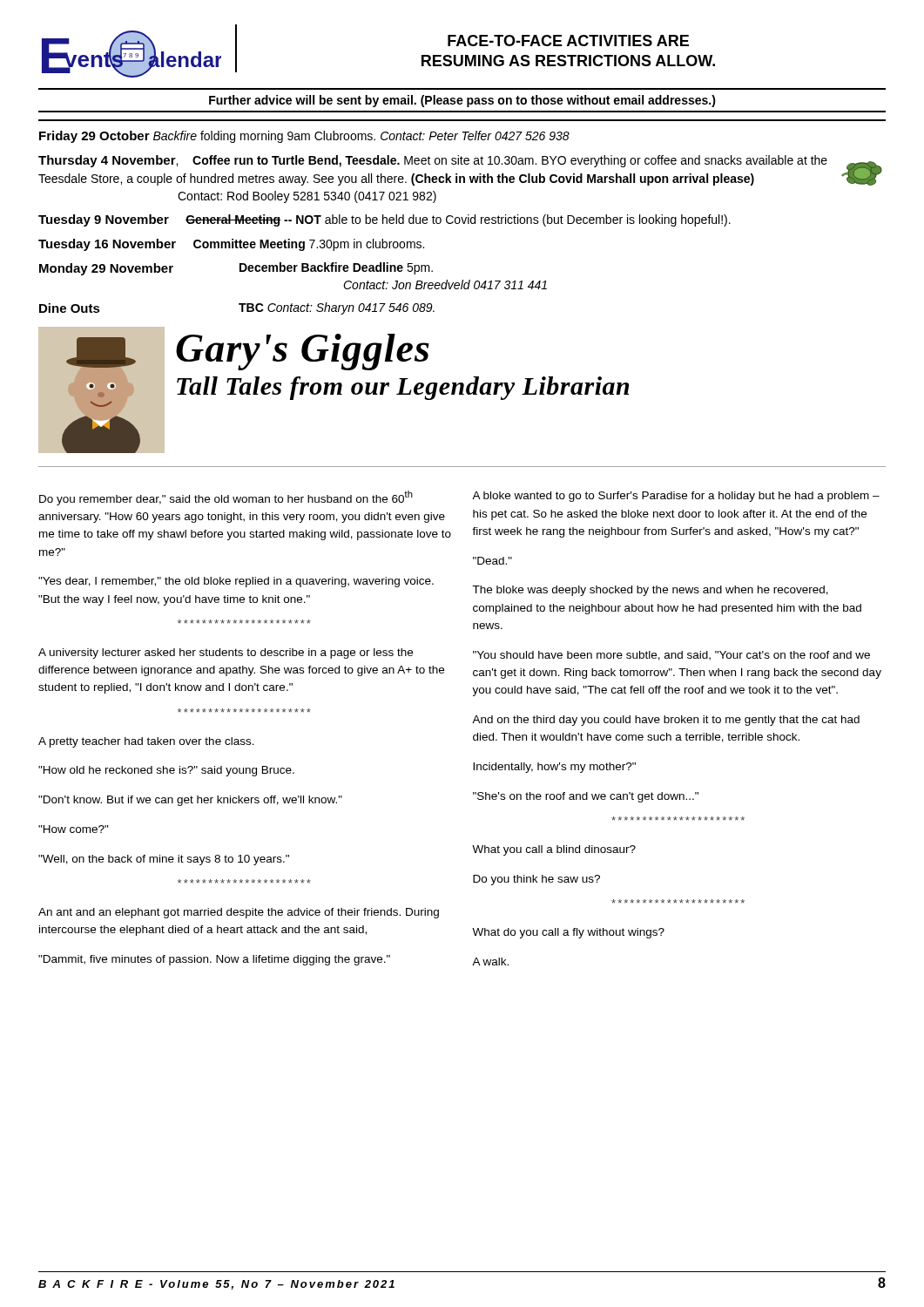Viewport: 924px width, 1307px height.
Task: Where is the passage that starts "Friday 29 October Backfire folding"?
Action: click(304, 135)
